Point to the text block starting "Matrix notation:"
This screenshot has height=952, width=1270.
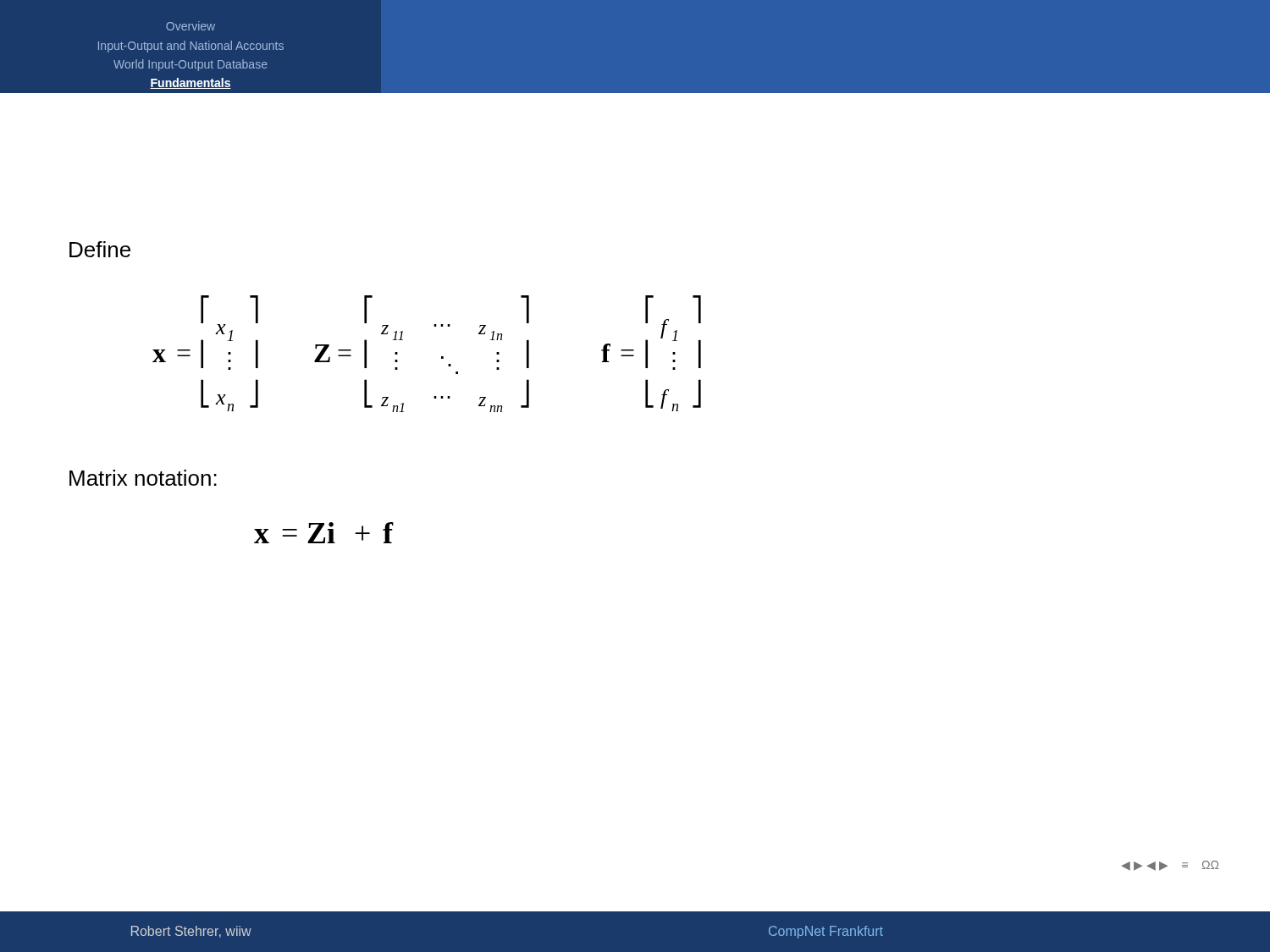(x=143, y=478)
